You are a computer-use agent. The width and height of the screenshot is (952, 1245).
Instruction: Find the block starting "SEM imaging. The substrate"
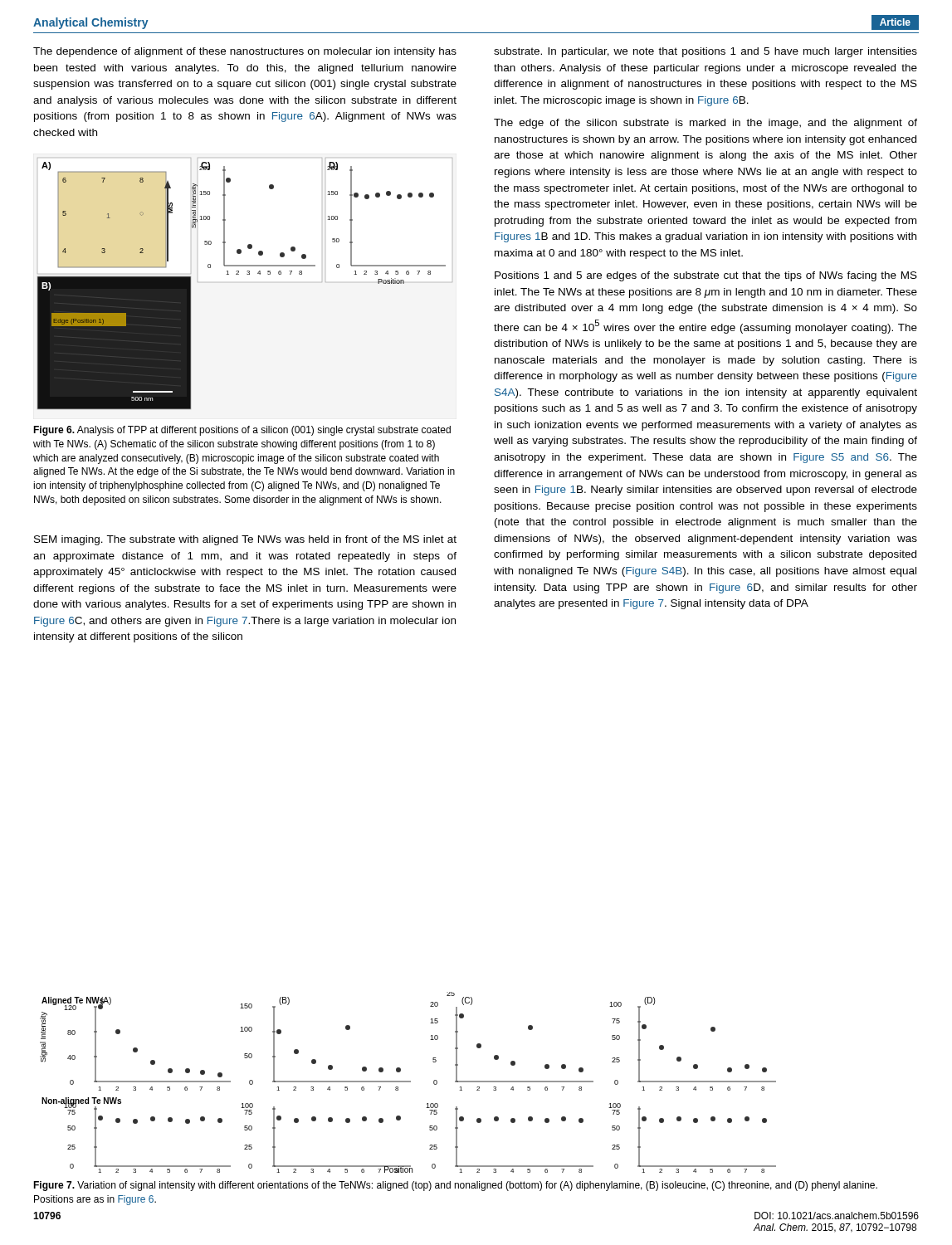[245, 588]
